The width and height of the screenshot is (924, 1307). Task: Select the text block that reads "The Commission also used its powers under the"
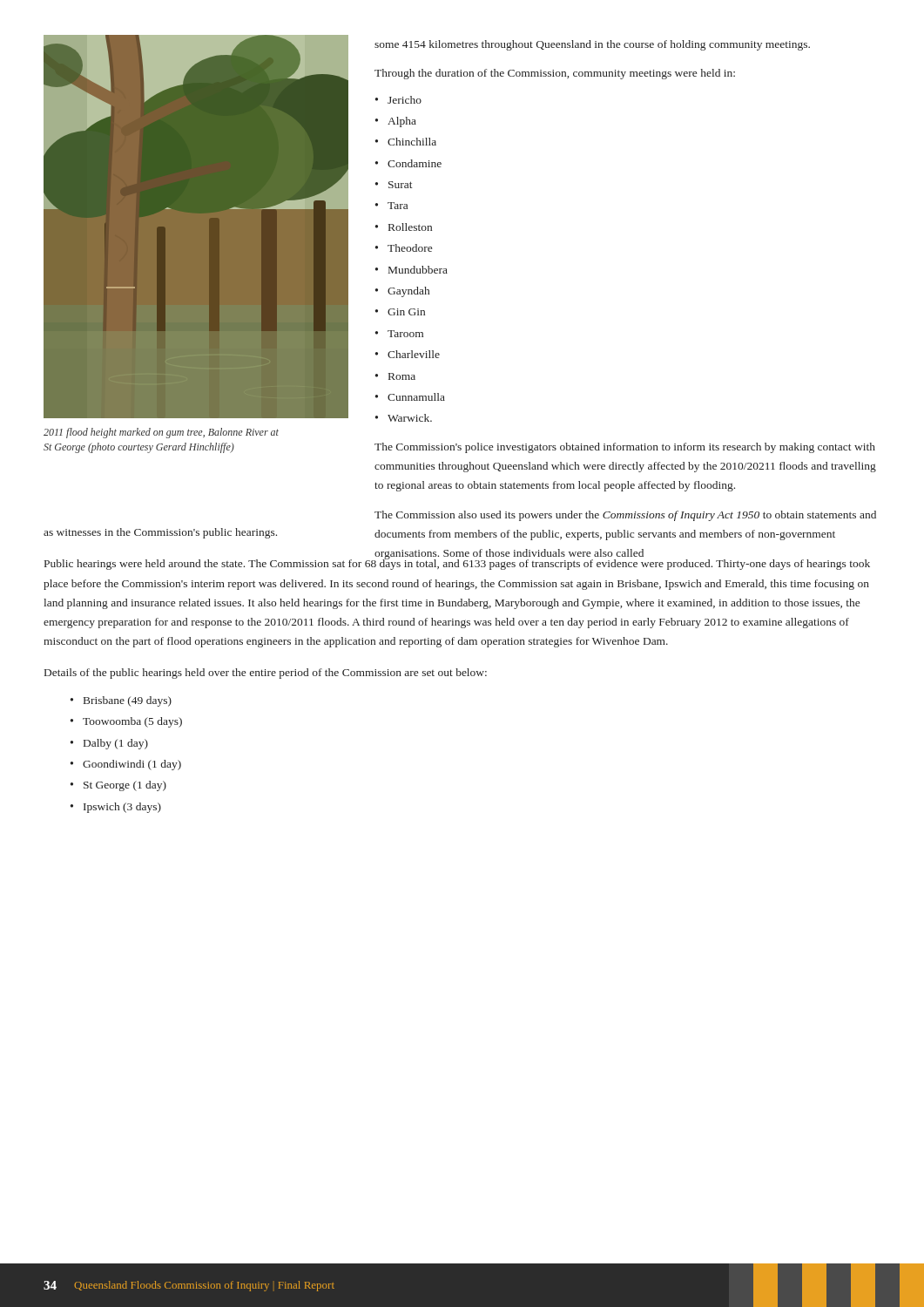click(x=626, y=534)
